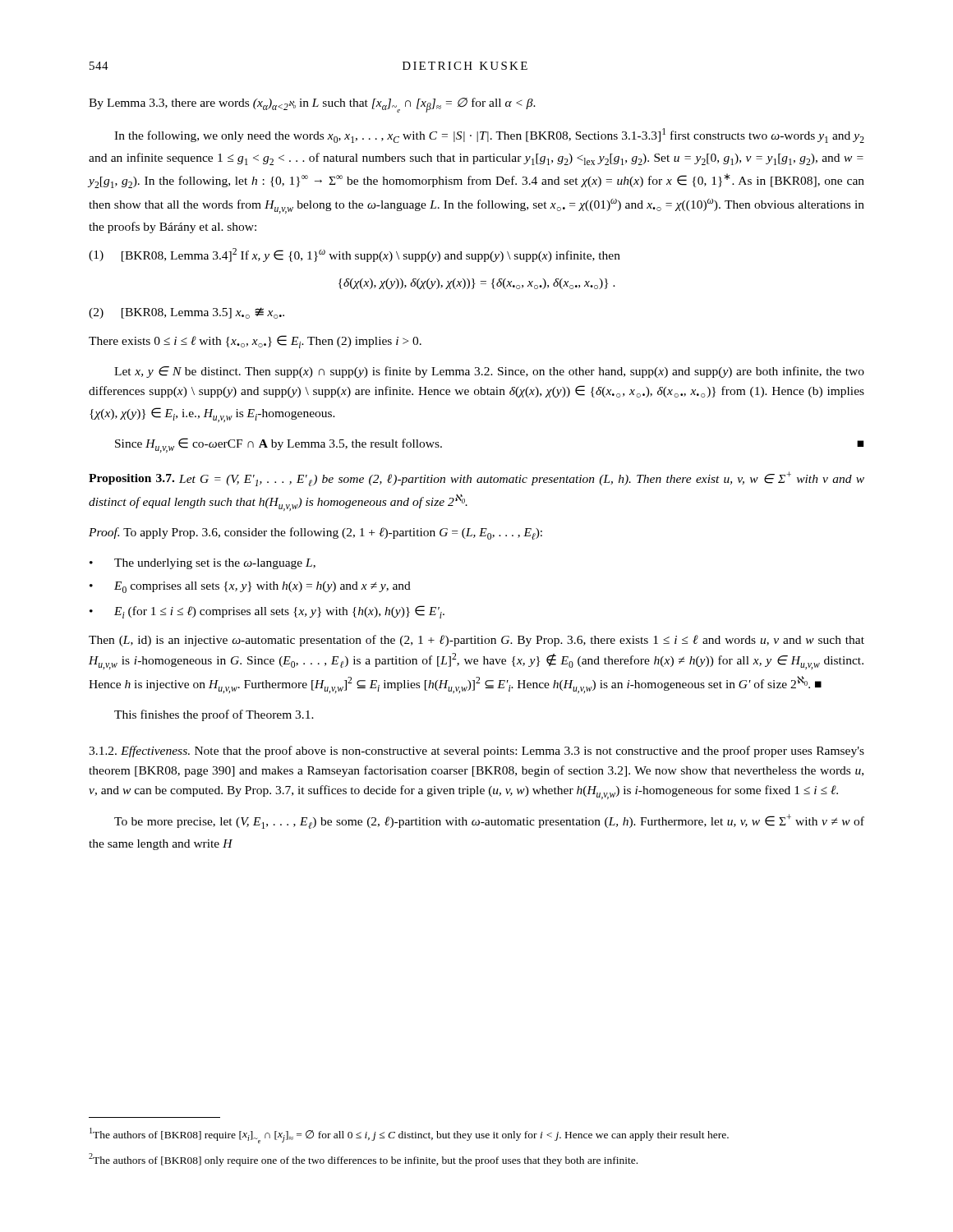Find the text block starting "3.1.2. Effectiveness. Note"
This screenshot has width=953, height=1232.
click(x=476, y=772)
